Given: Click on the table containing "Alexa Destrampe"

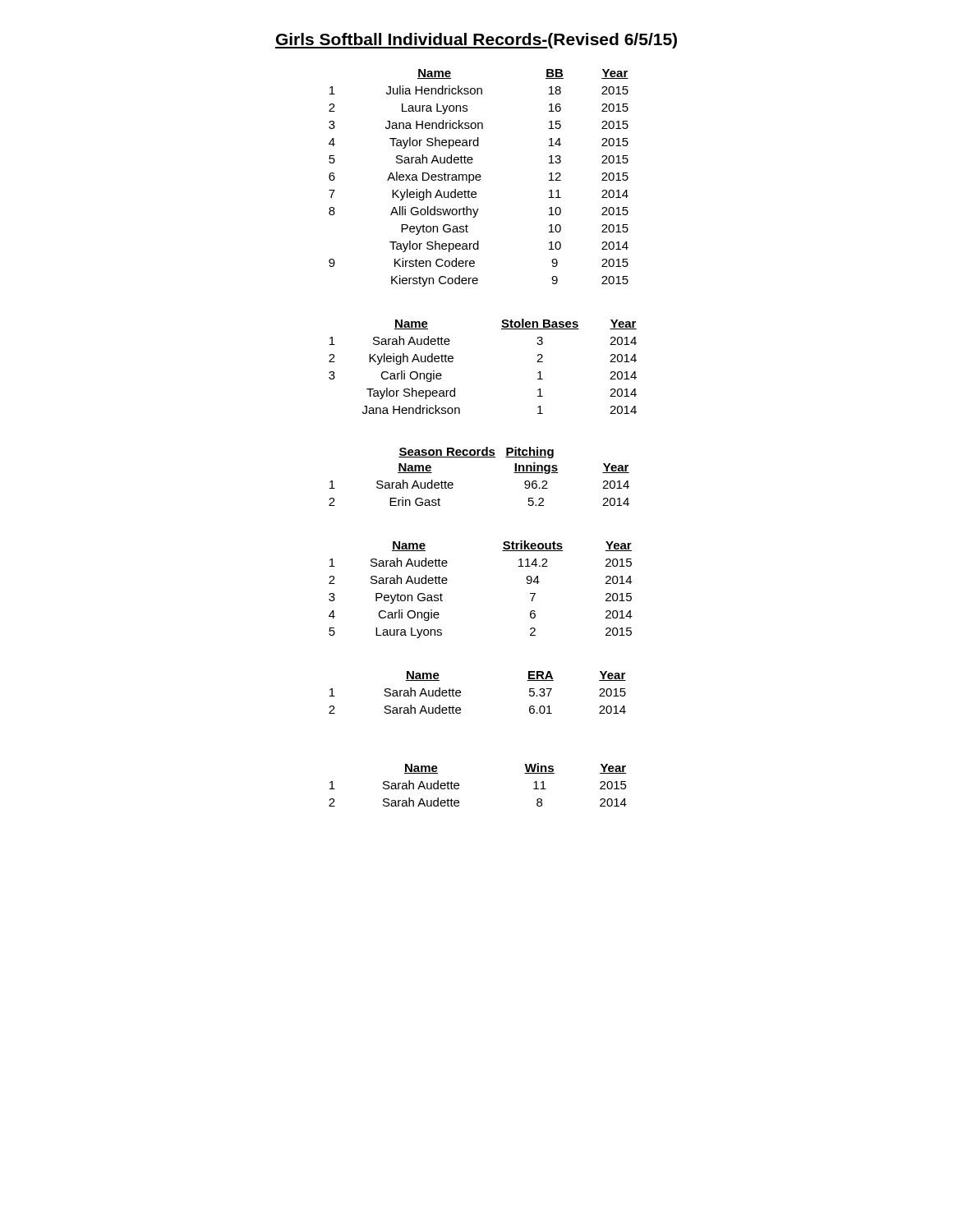Looking at the screenshot, I should click(476, 180).
